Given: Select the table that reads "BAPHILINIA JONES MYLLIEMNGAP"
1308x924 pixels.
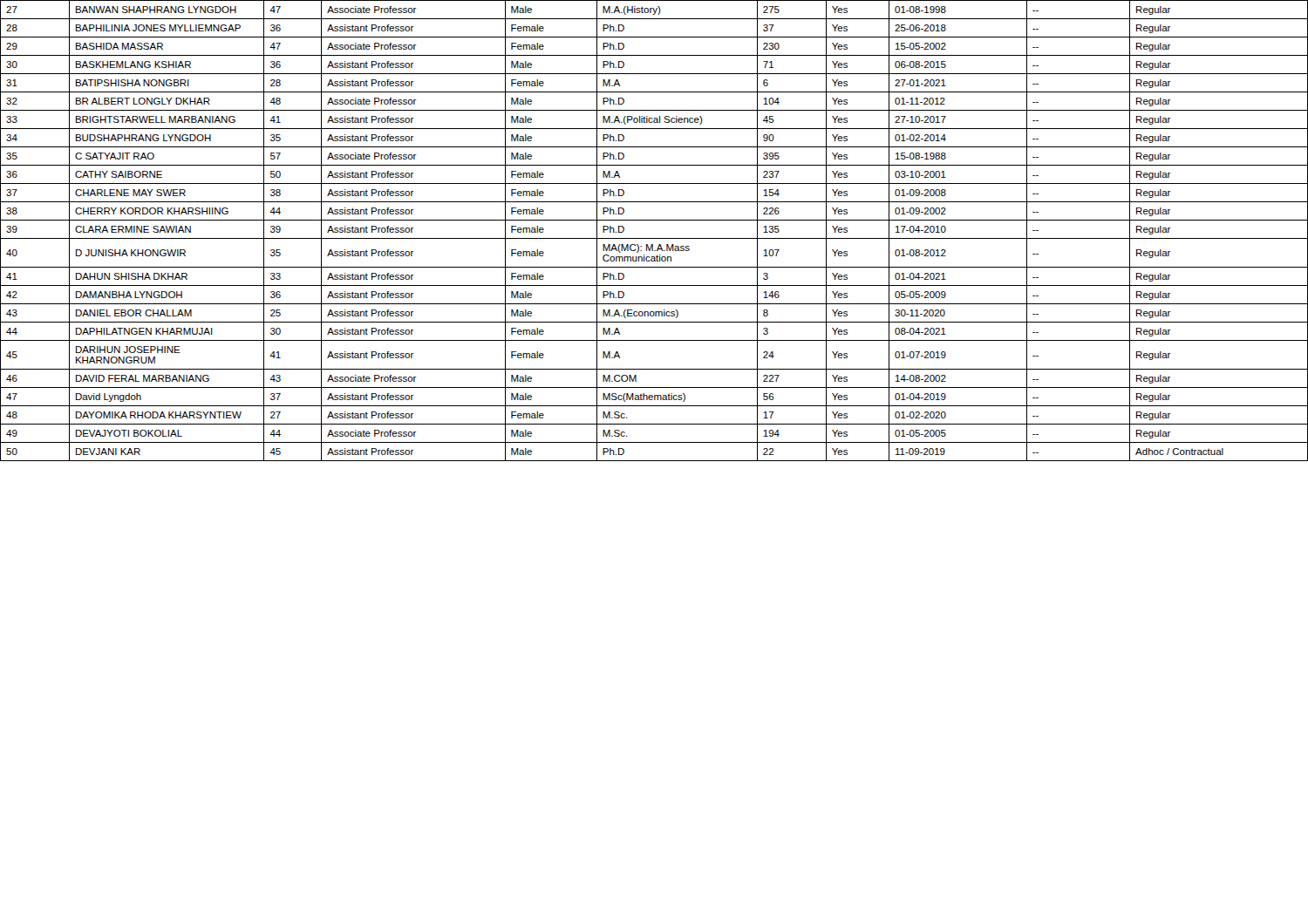Looking at the screenshot, I should (654, 462).
